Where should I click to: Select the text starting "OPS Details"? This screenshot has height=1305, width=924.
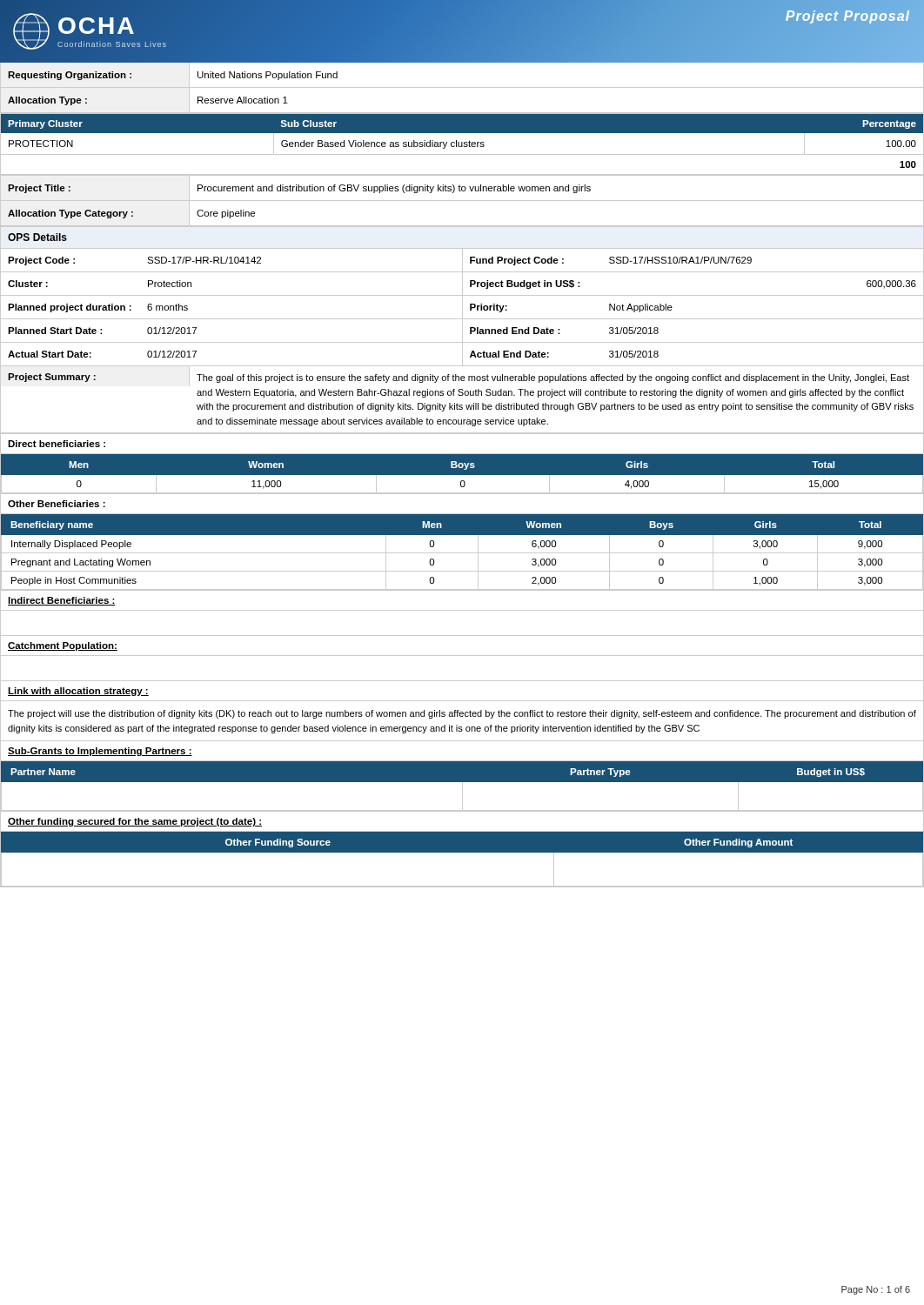click(37, 238)
